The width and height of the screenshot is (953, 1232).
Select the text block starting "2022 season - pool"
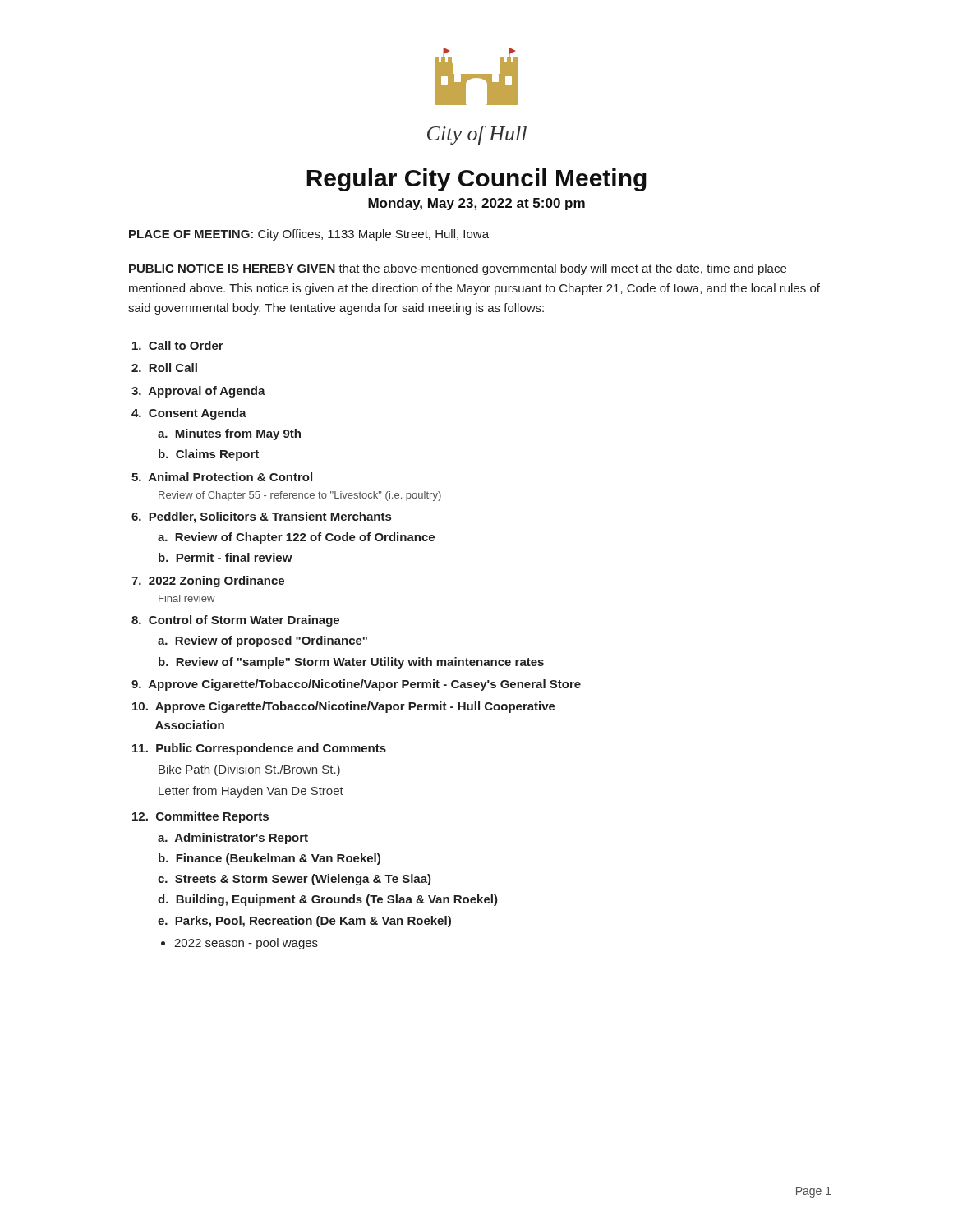click(246, 942)
